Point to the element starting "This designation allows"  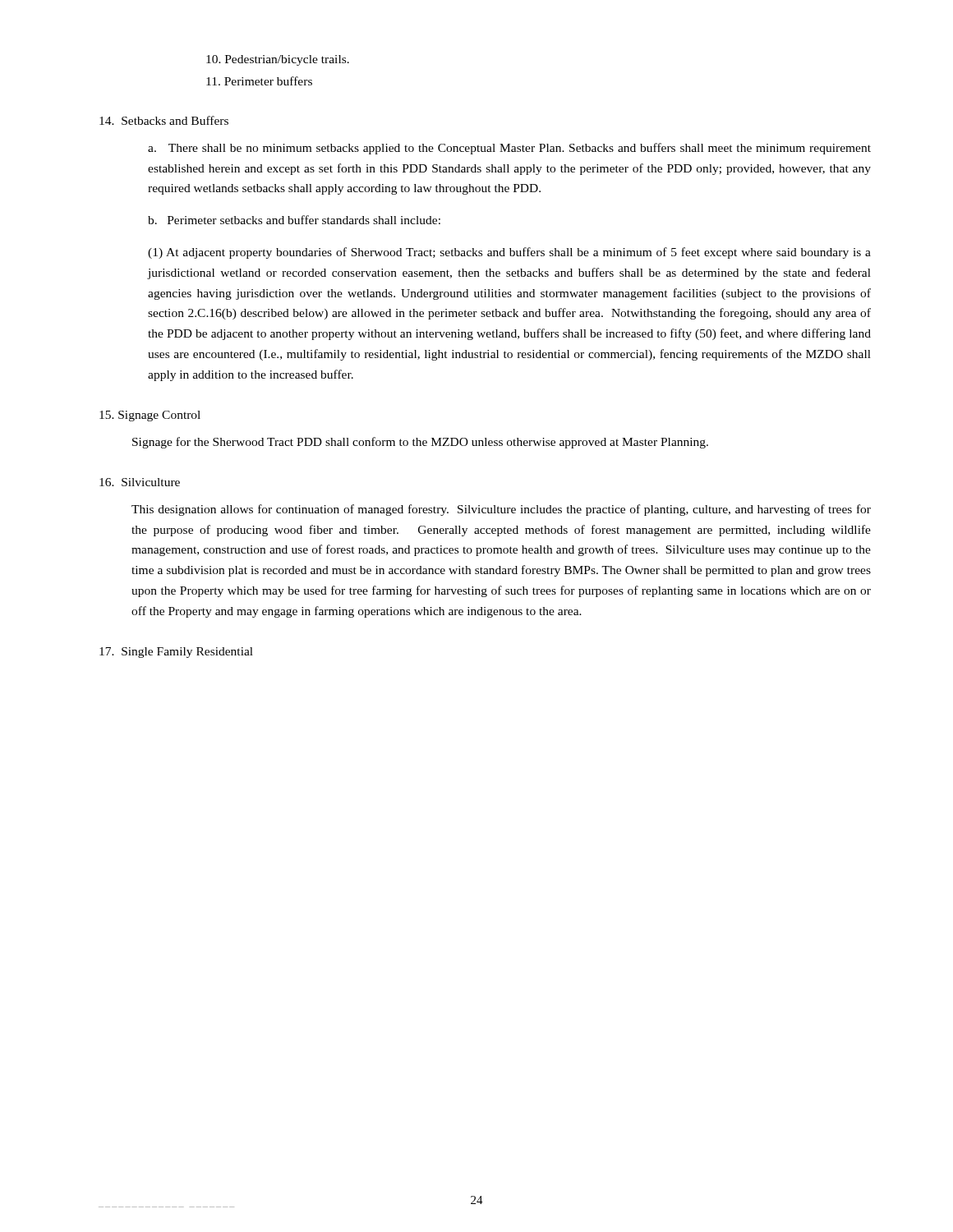(x=501, y=560)
